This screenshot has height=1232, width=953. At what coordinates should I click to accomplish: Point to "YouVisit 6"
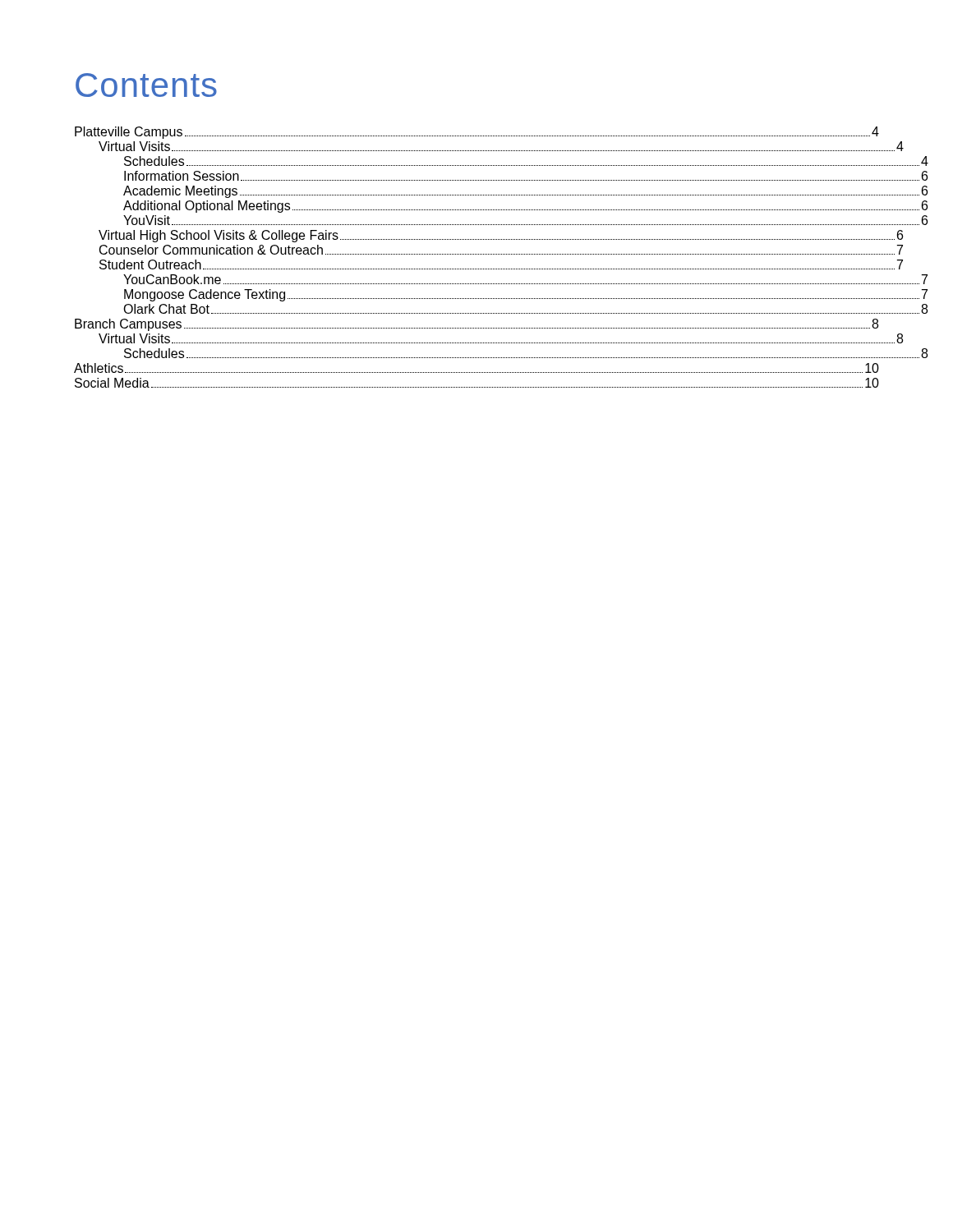pos(476,221)
